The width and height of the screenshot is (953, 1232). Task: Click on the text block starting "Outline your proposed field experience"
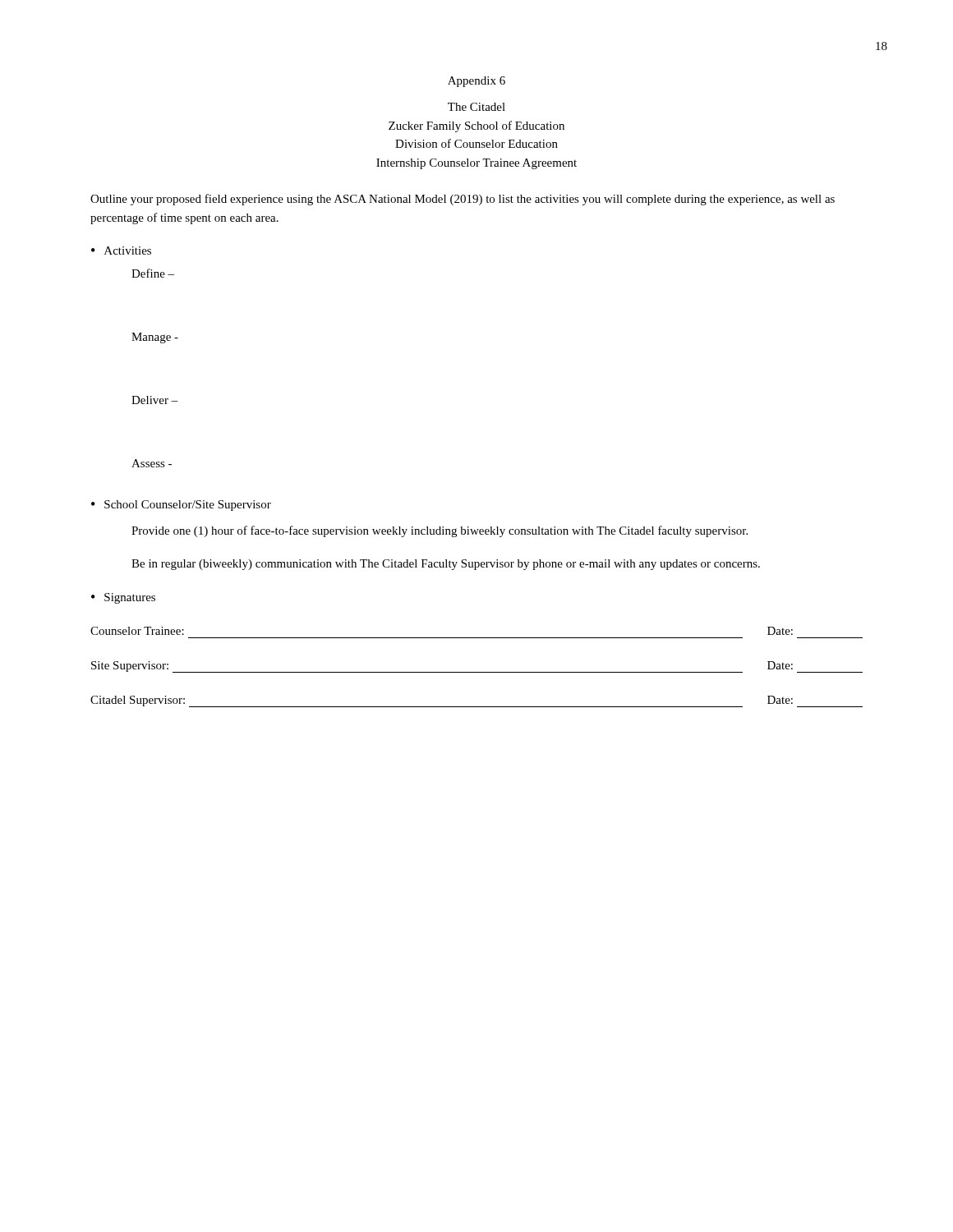click(x=463, y=208)
